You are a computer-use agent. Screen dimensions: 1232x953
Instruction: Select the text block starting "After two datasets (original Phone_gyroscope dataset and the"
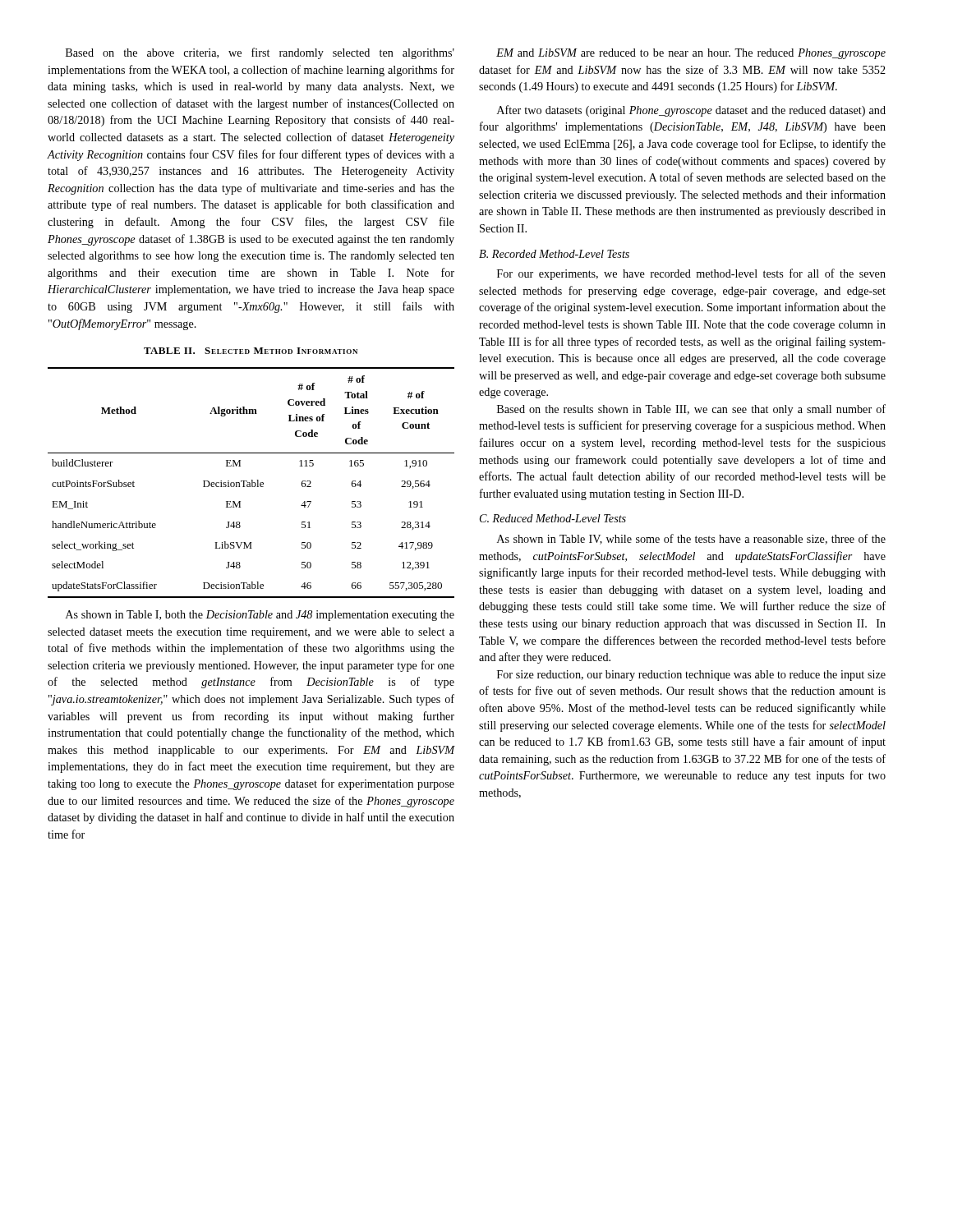click(x=682, y=169)
